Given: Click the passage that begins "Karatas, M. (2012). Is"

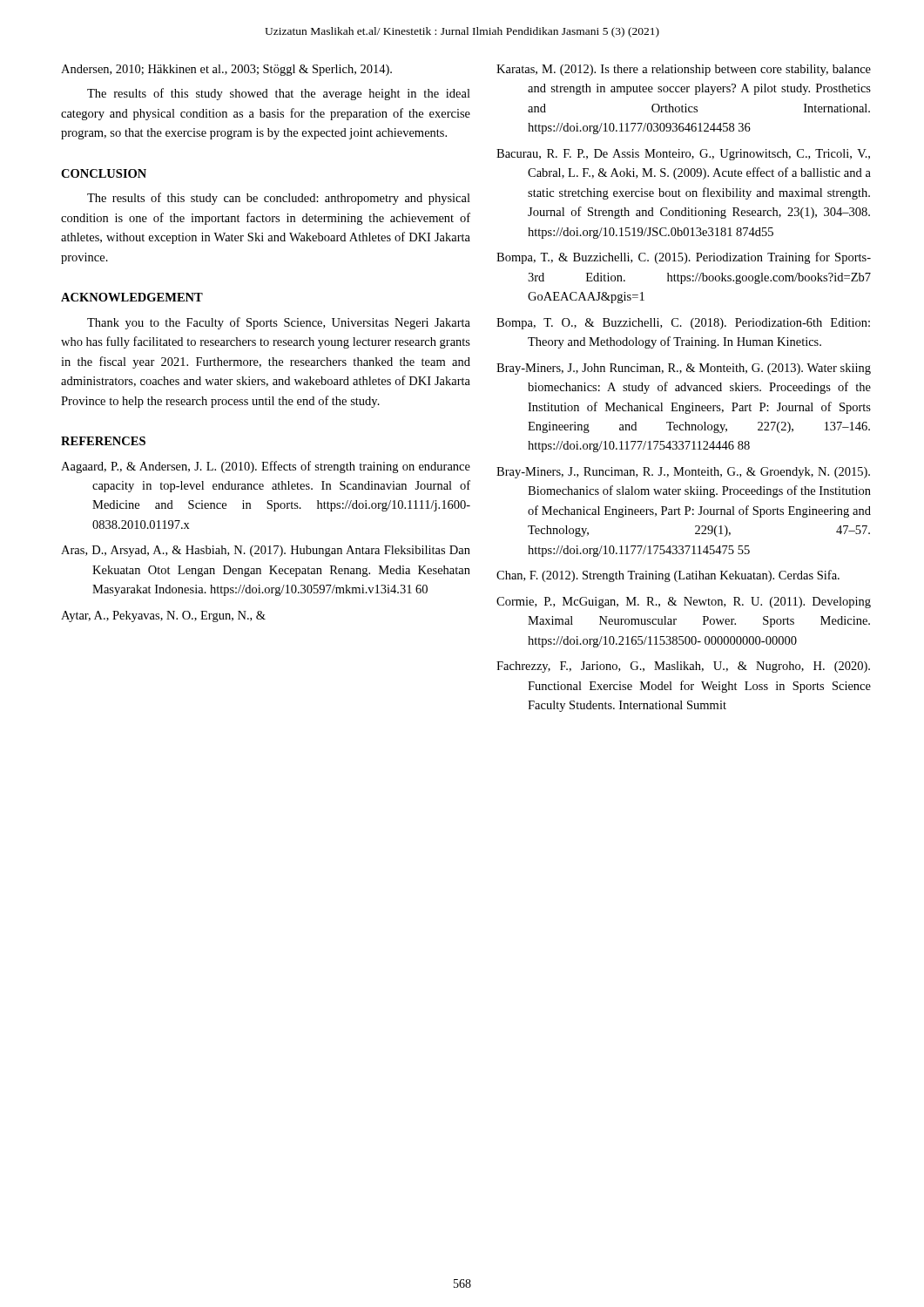Looking at the screenshot, I should (x=684, y=98).
